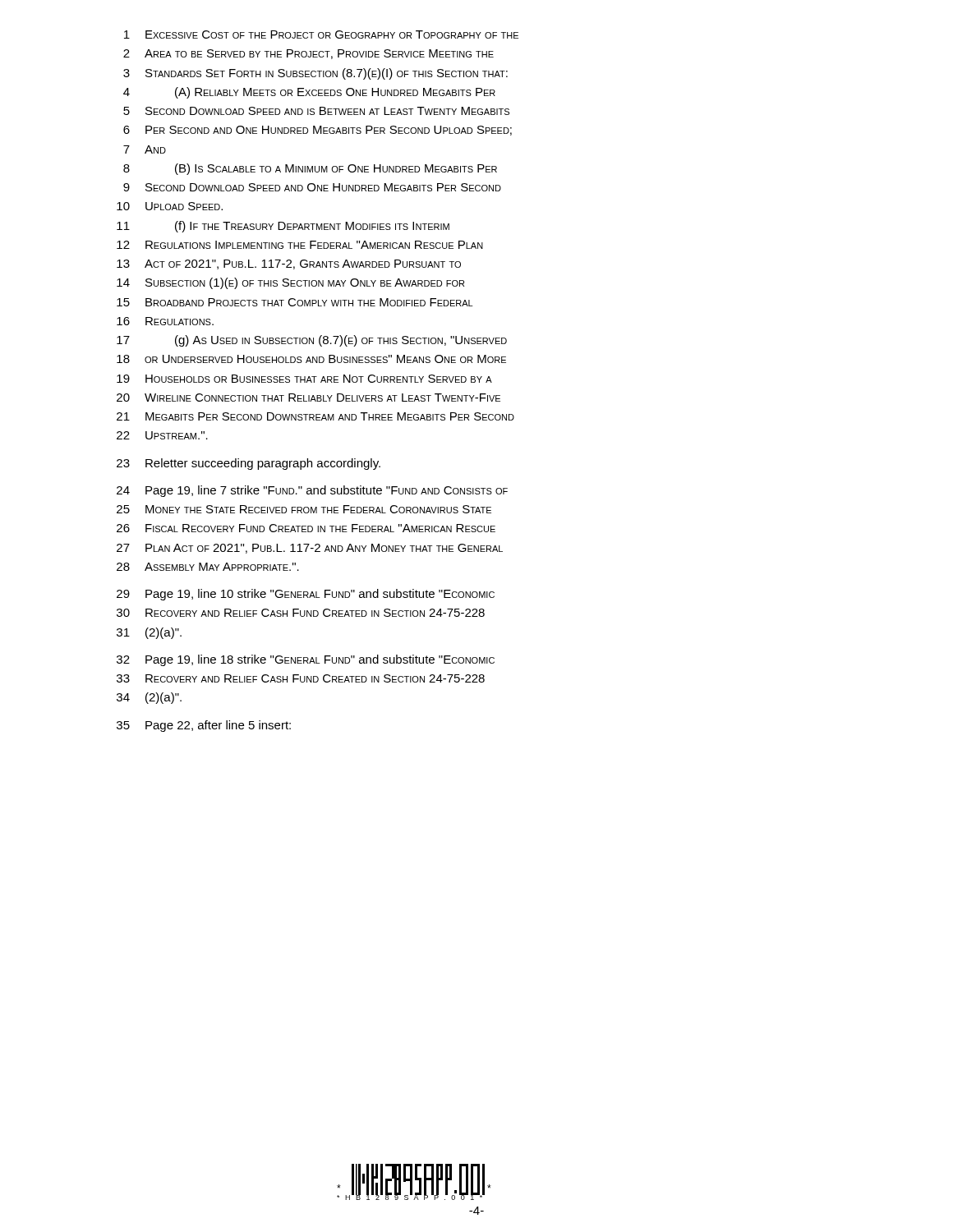953x1232 pixels.
Task: Navigate to the text block starting "23 Reletter succeeding paragraph accordingly."
Action: 249,464
